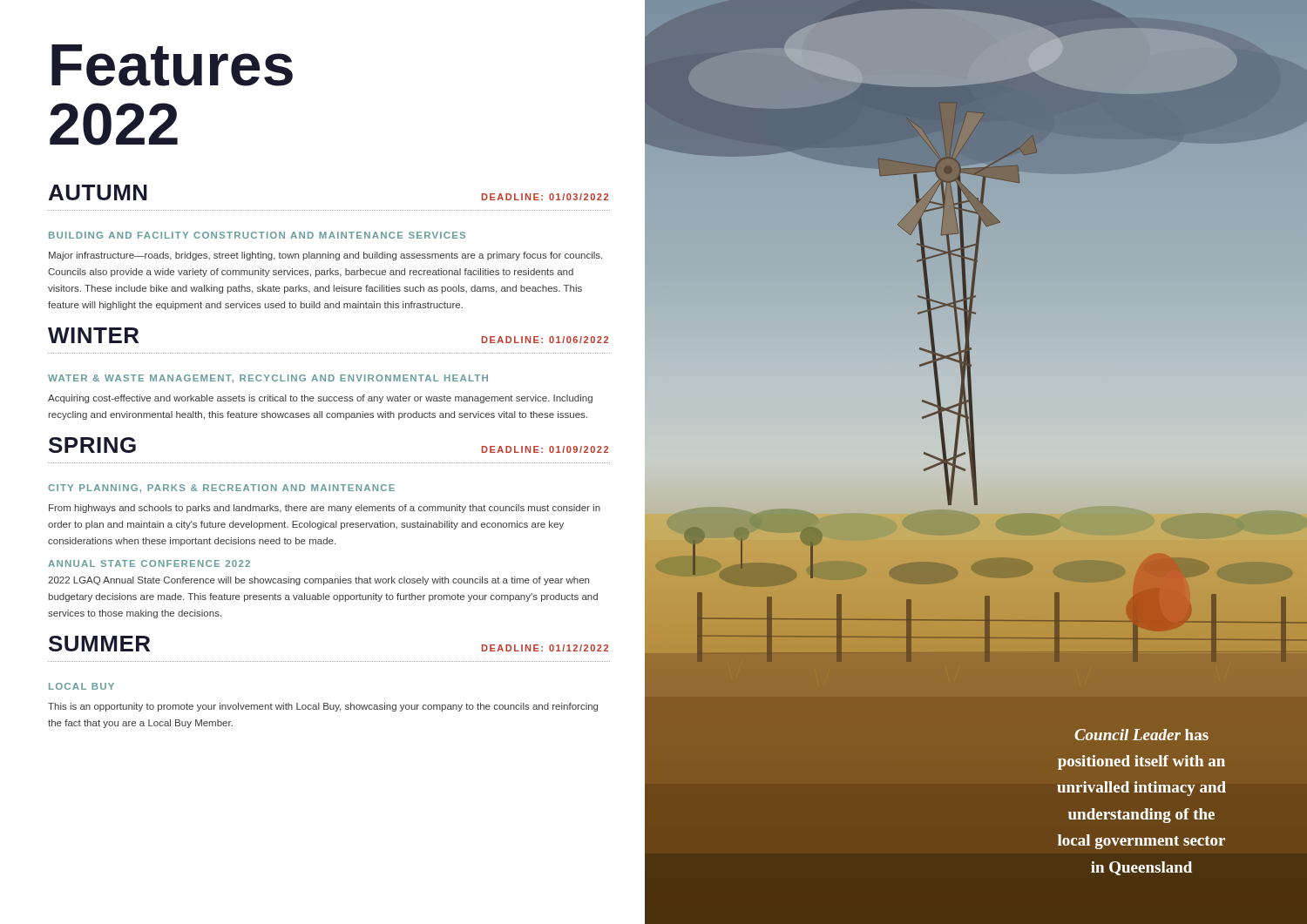Click on the passage starting "WATER & WASTE MANAGEMENT,"
This screenshot has height=924, width=1307.
pos(329,378)
